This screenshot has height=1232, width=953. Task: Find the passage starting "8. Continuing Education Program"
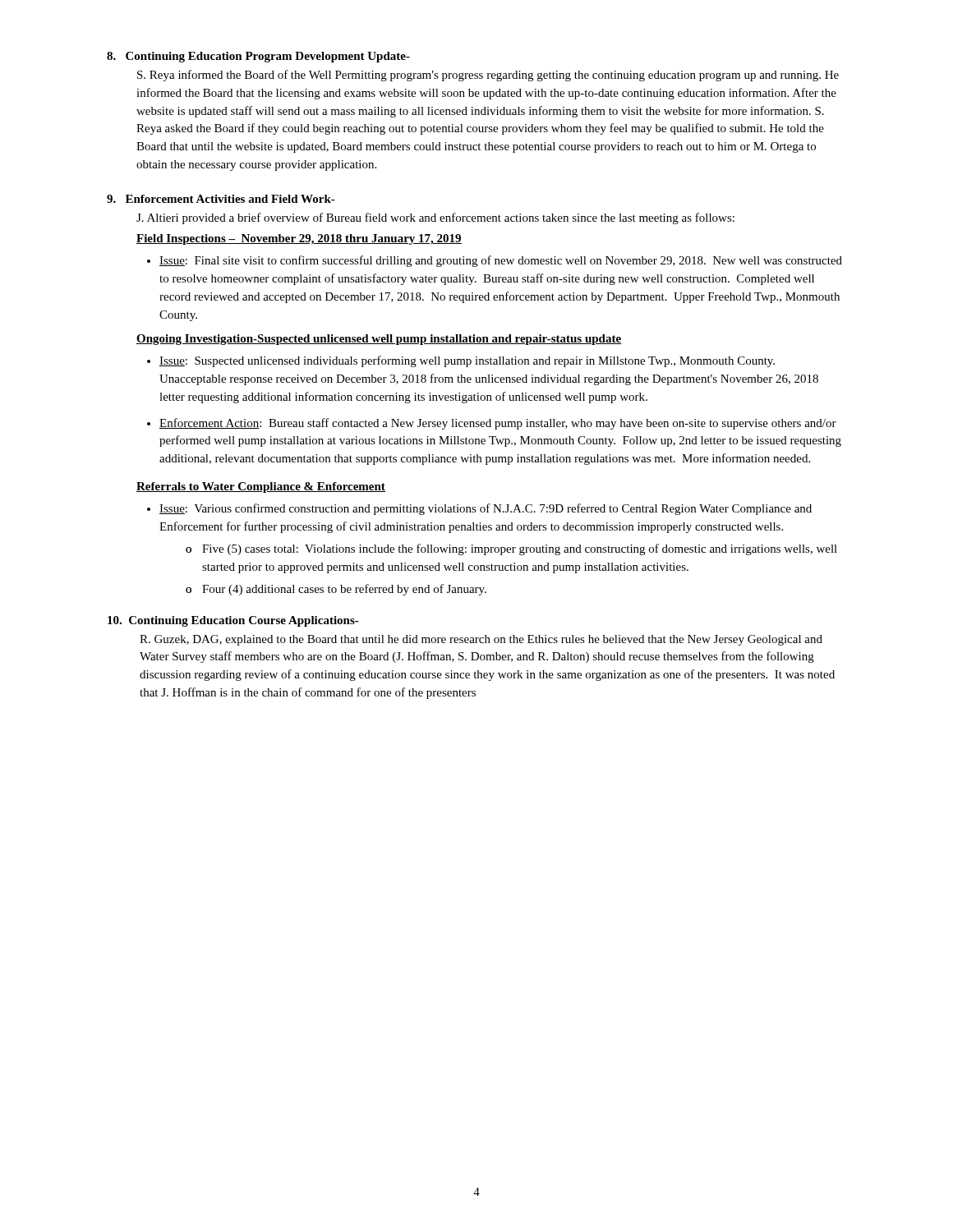[258, 56]
